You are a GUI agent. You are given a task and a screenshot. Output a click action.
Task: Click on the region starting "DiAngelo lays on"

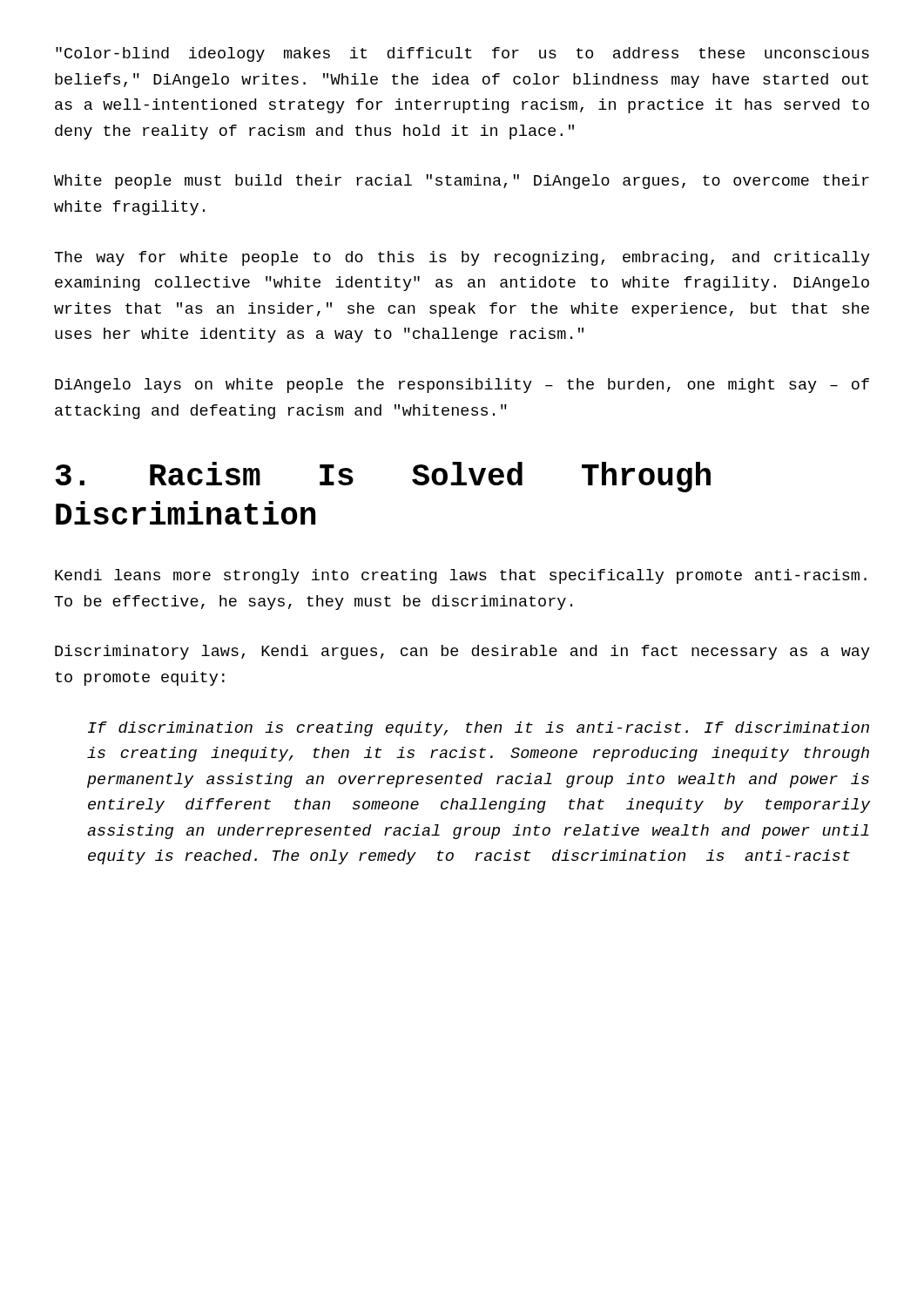[462, 398]
